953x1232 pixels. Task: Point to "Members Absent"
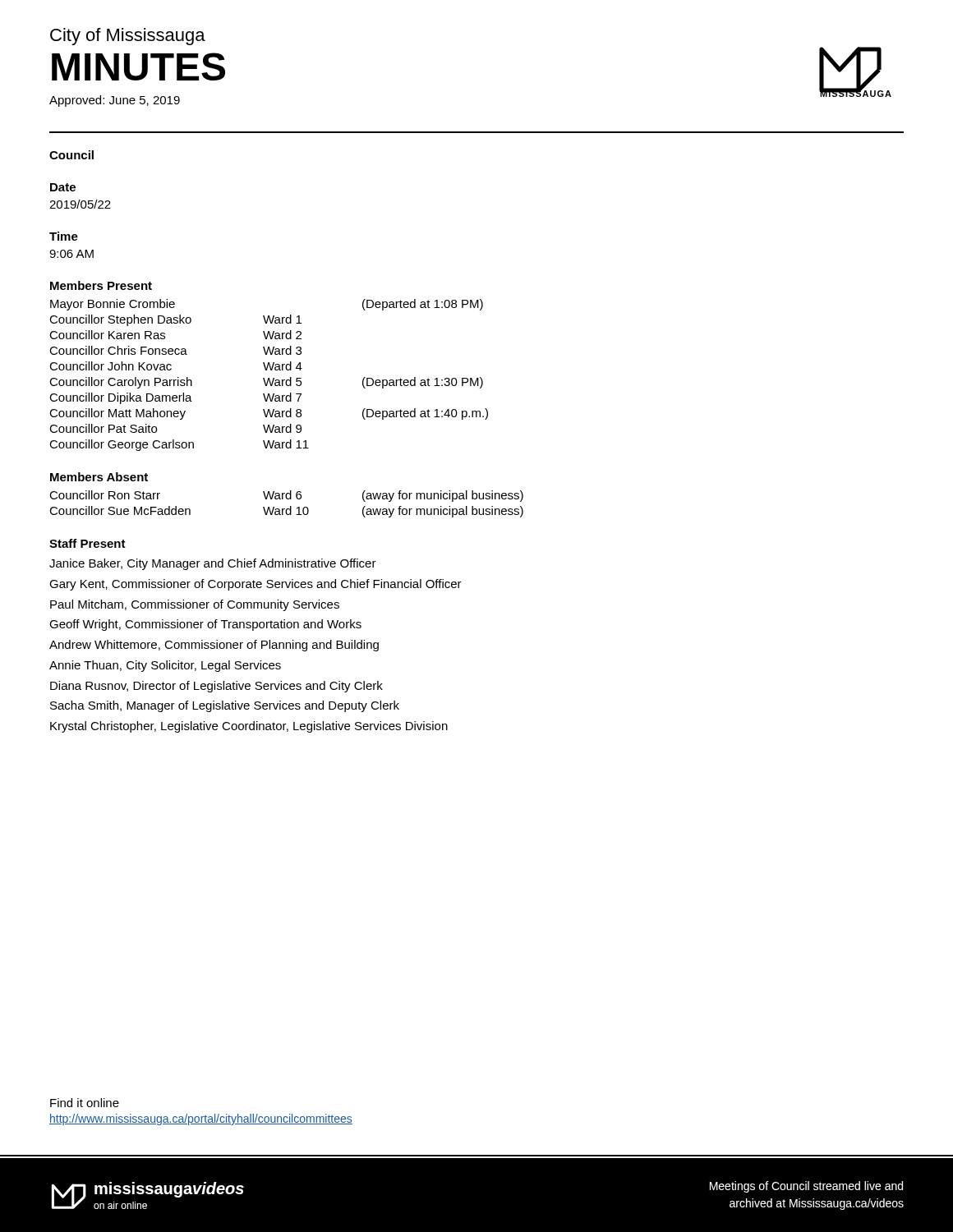tap(99, 477)
